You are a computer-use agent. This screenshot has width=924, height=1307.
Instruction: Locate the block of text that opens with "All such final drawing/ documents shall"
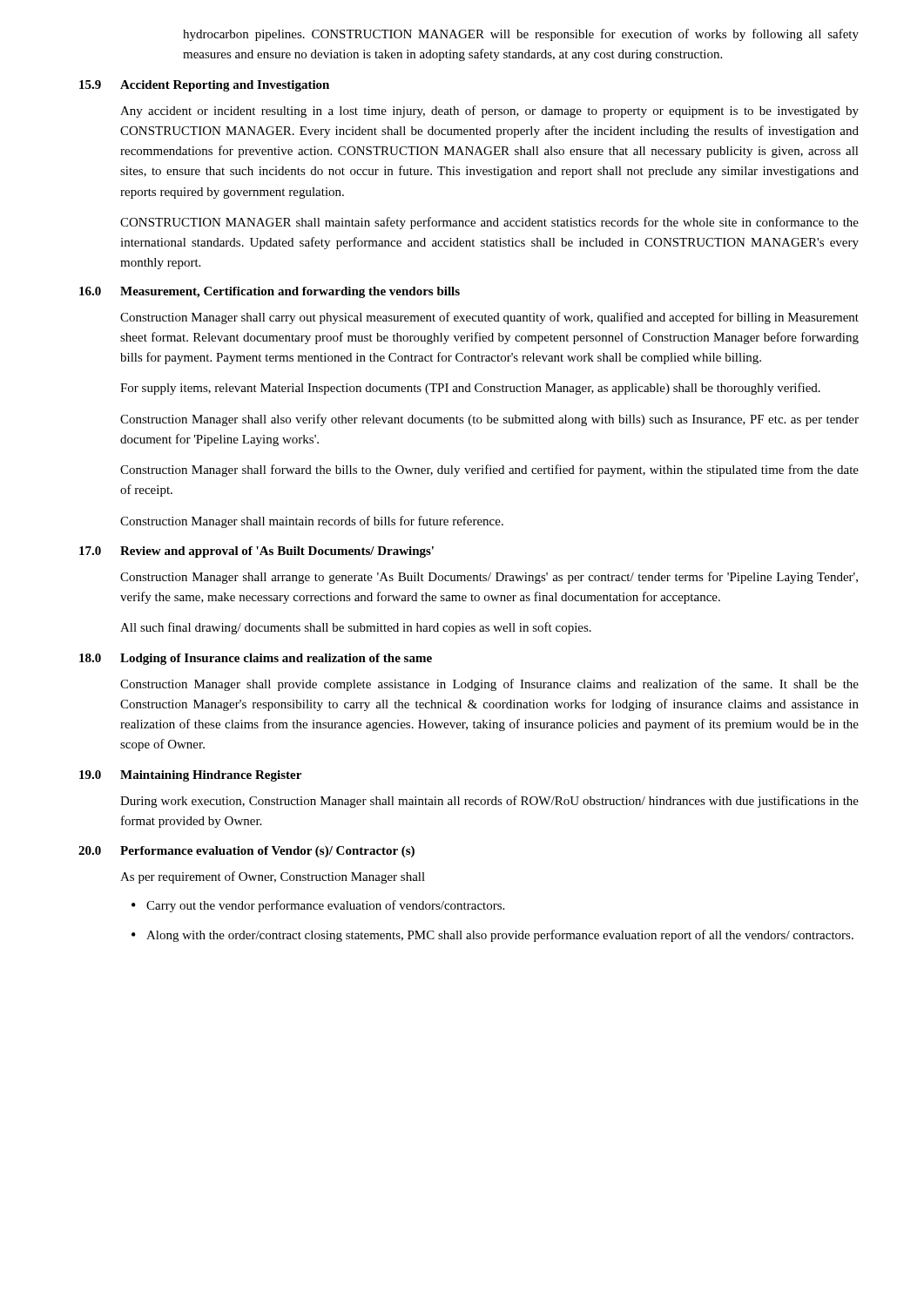pyautogui.click(x=356, y=628)
